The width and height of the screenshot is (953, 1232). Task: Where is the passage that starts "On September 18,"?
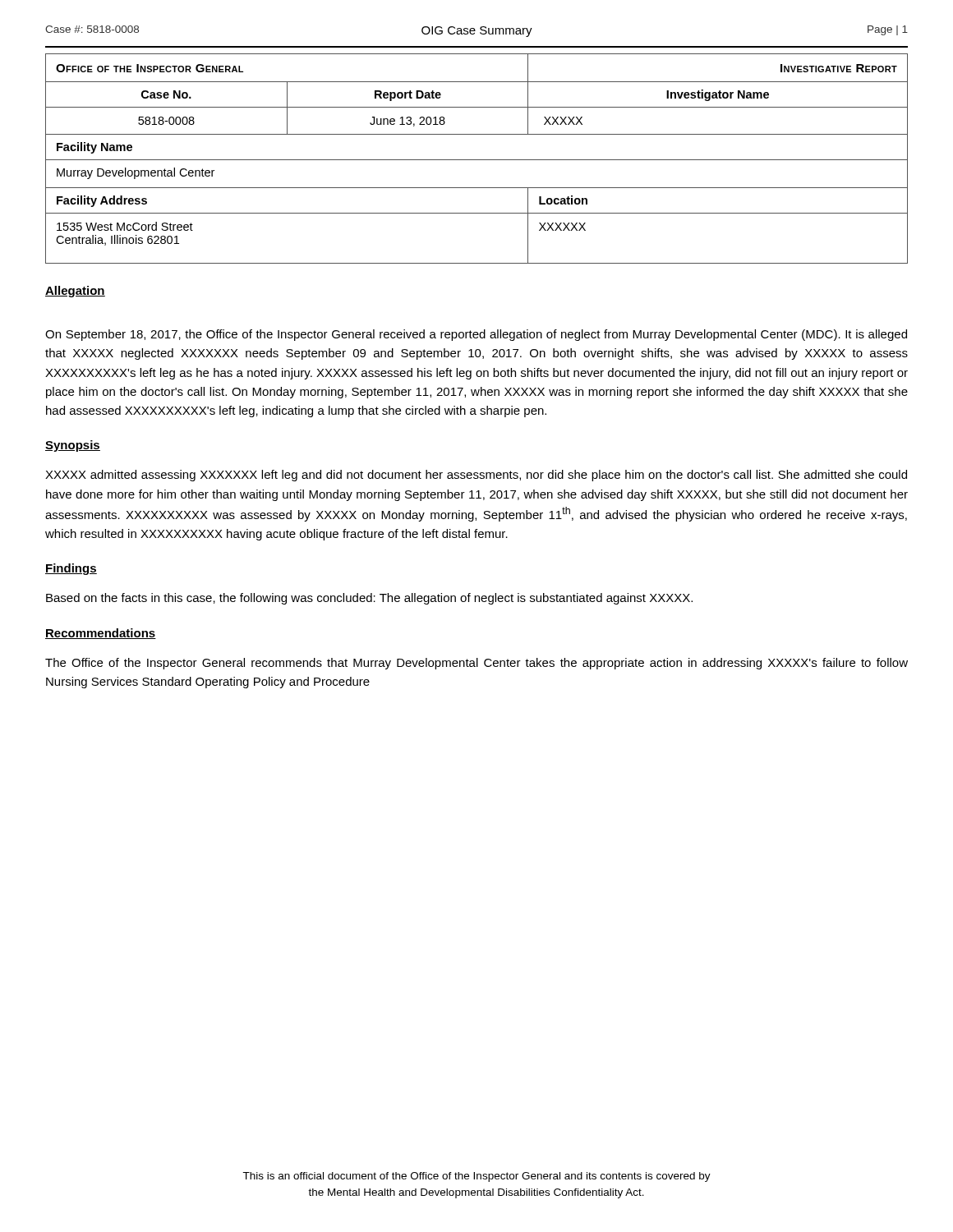point(476,372)
